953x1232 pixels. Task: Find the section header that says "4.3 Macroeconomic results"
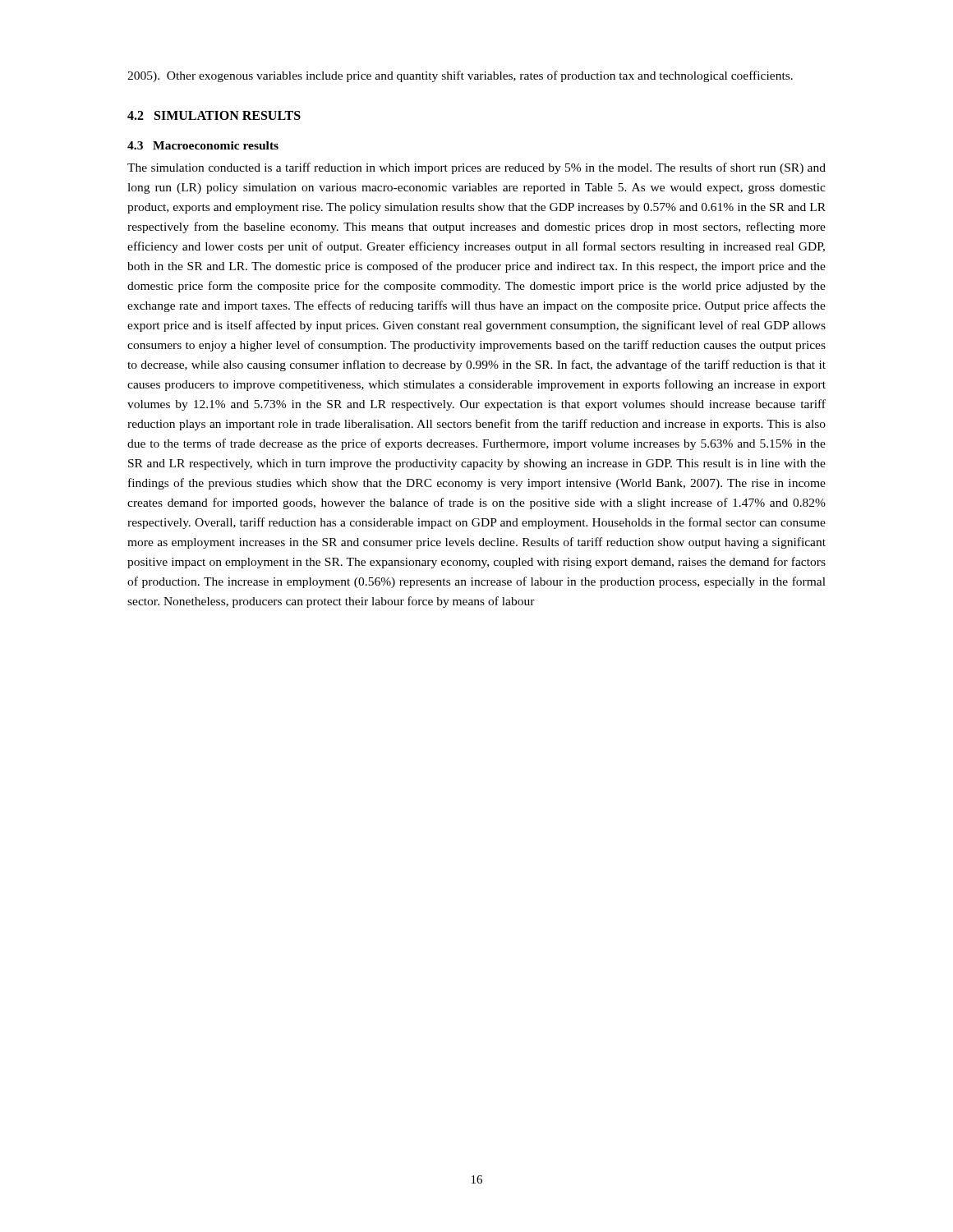203,145
